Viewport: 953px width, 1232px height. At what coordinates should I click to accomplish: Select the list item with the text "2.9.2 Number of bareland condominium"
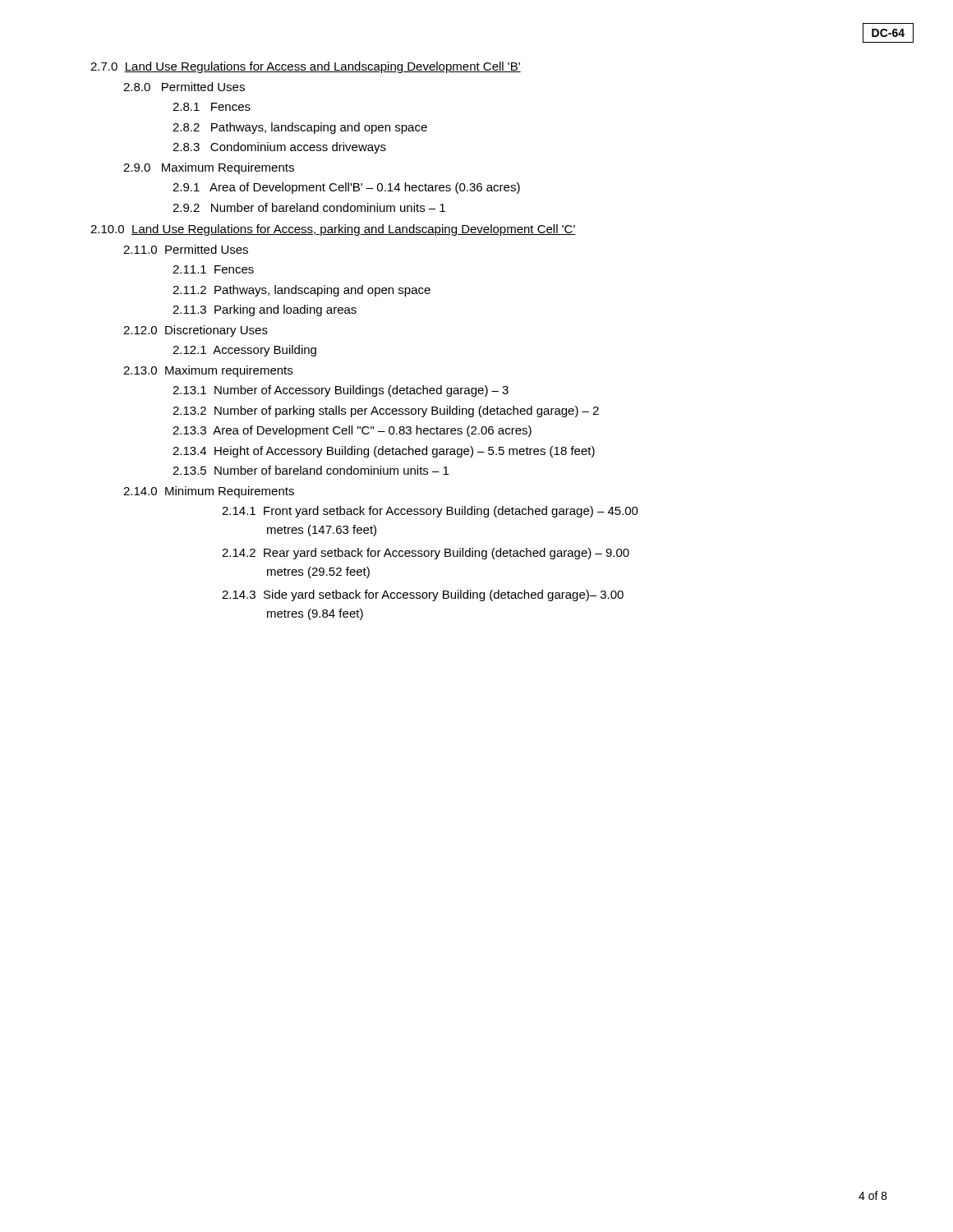309,207
